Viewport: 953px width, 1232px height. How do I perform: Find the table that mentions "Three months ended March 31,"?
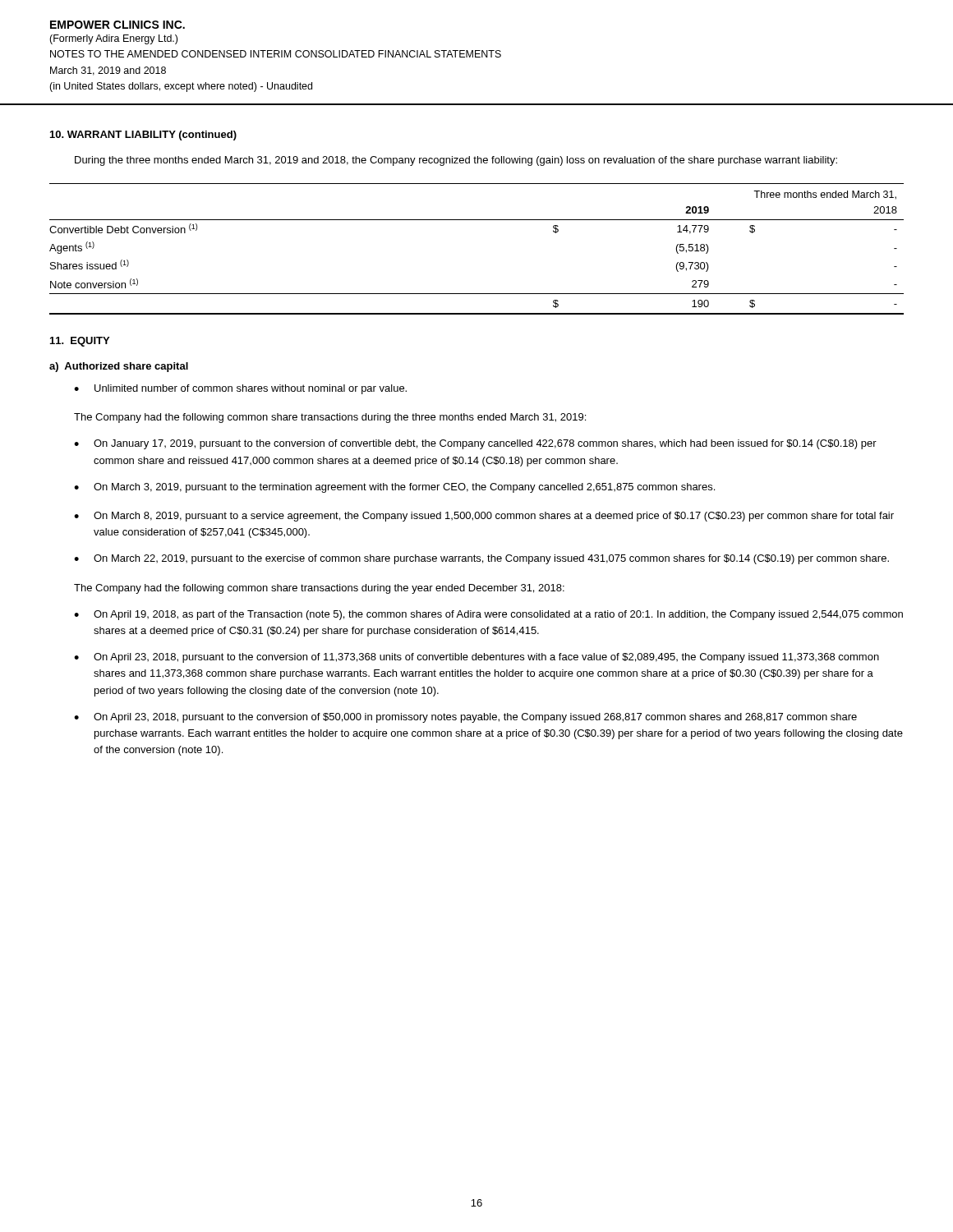(x=476, y=249)
